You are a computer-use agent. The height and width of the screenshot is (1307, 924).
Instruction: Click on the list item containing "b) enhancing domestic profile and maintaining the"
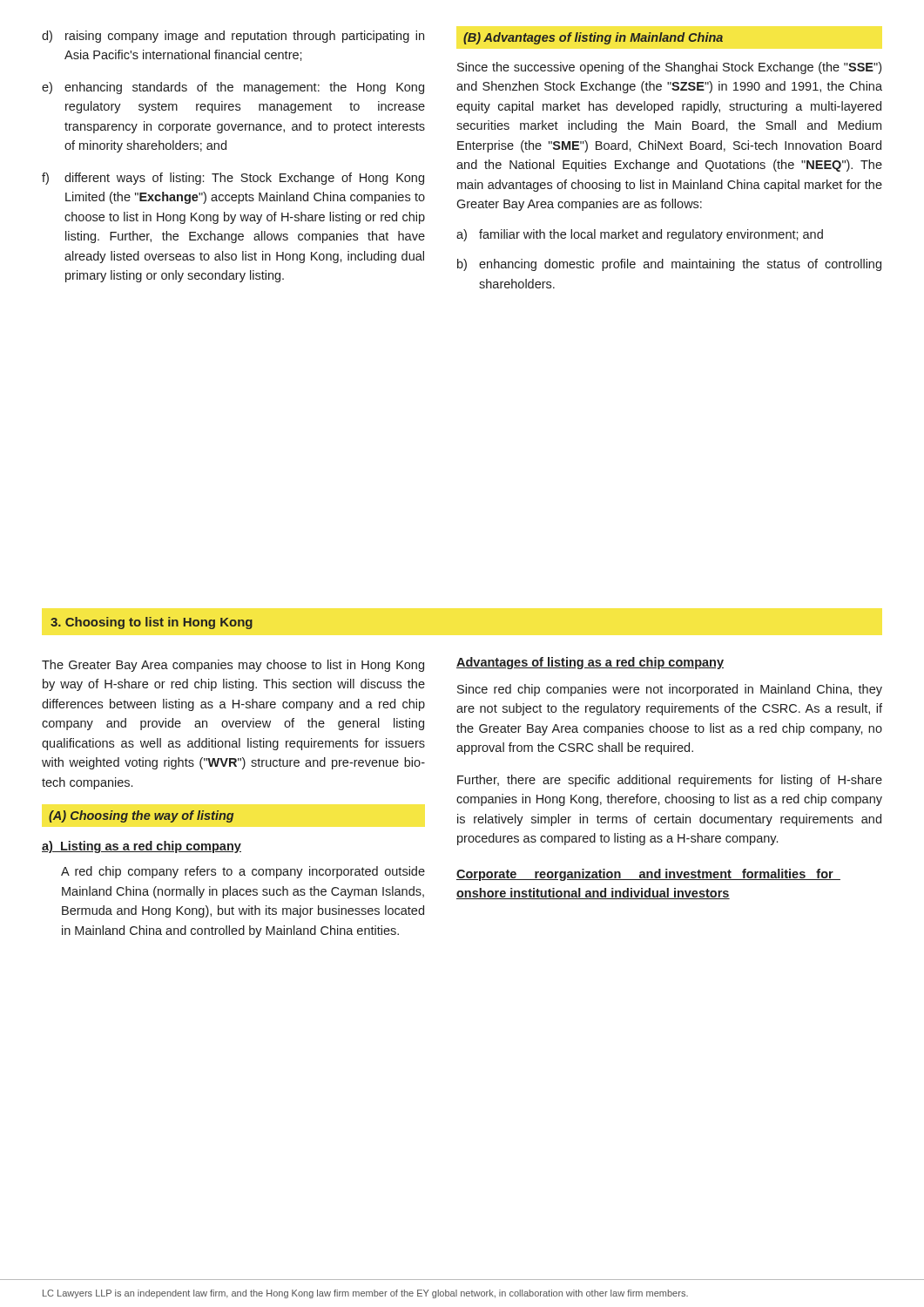click(669, 274)
